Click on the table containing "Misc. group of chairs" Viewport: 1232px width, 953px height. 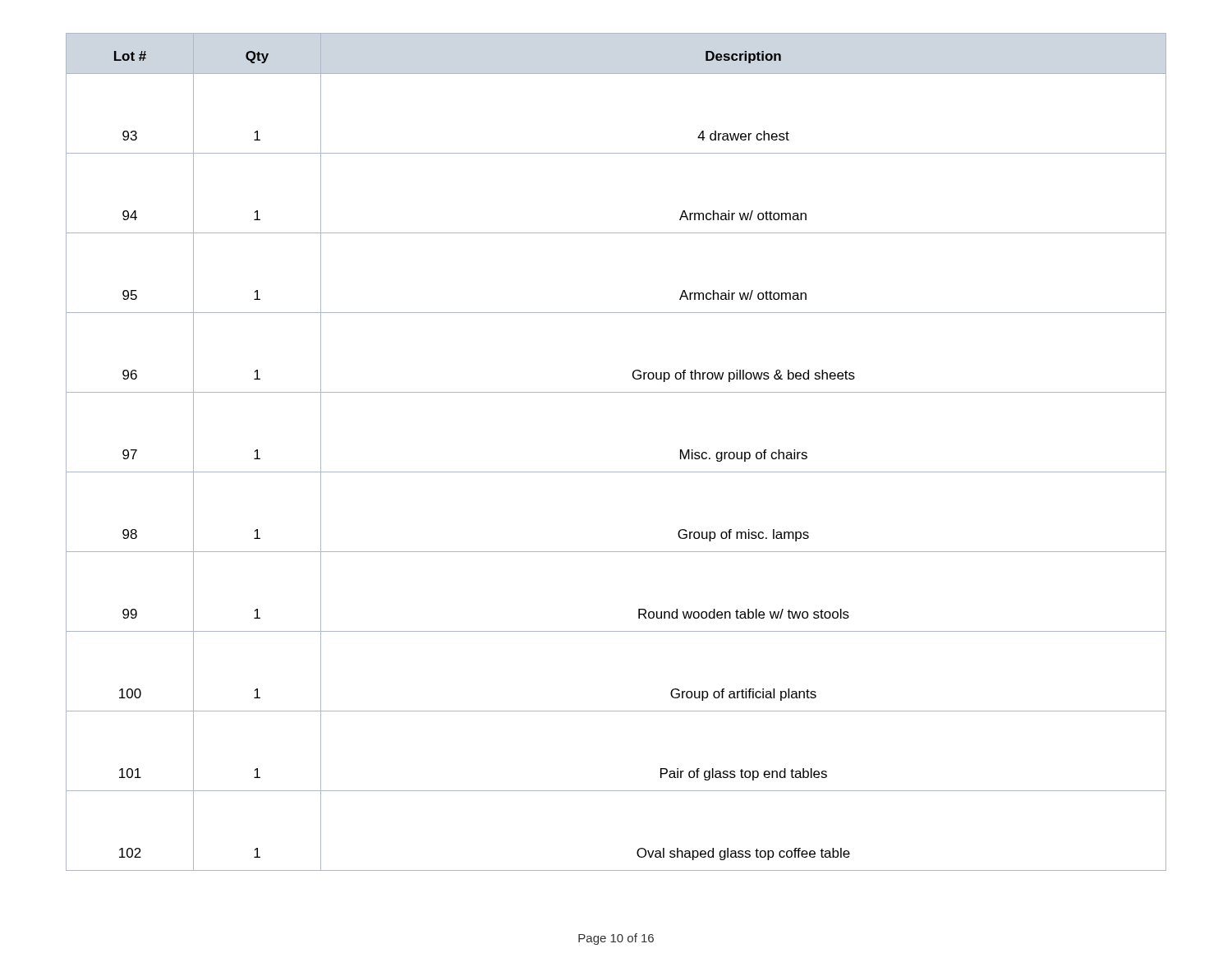tap(616, 452)
